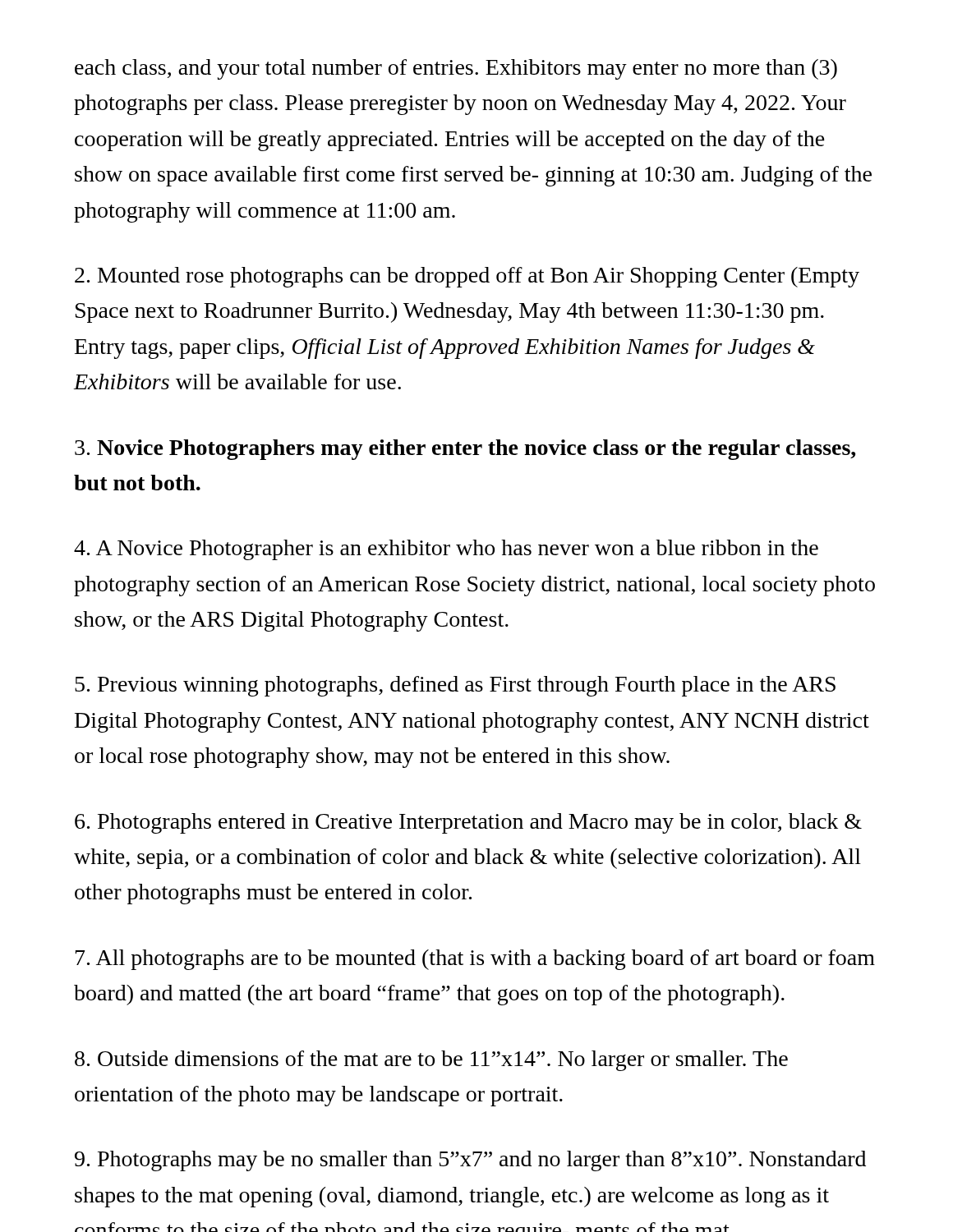Point to the block beginning "Previous winning photographs, defined as First through Fourth"

click(x=471, y=720)
